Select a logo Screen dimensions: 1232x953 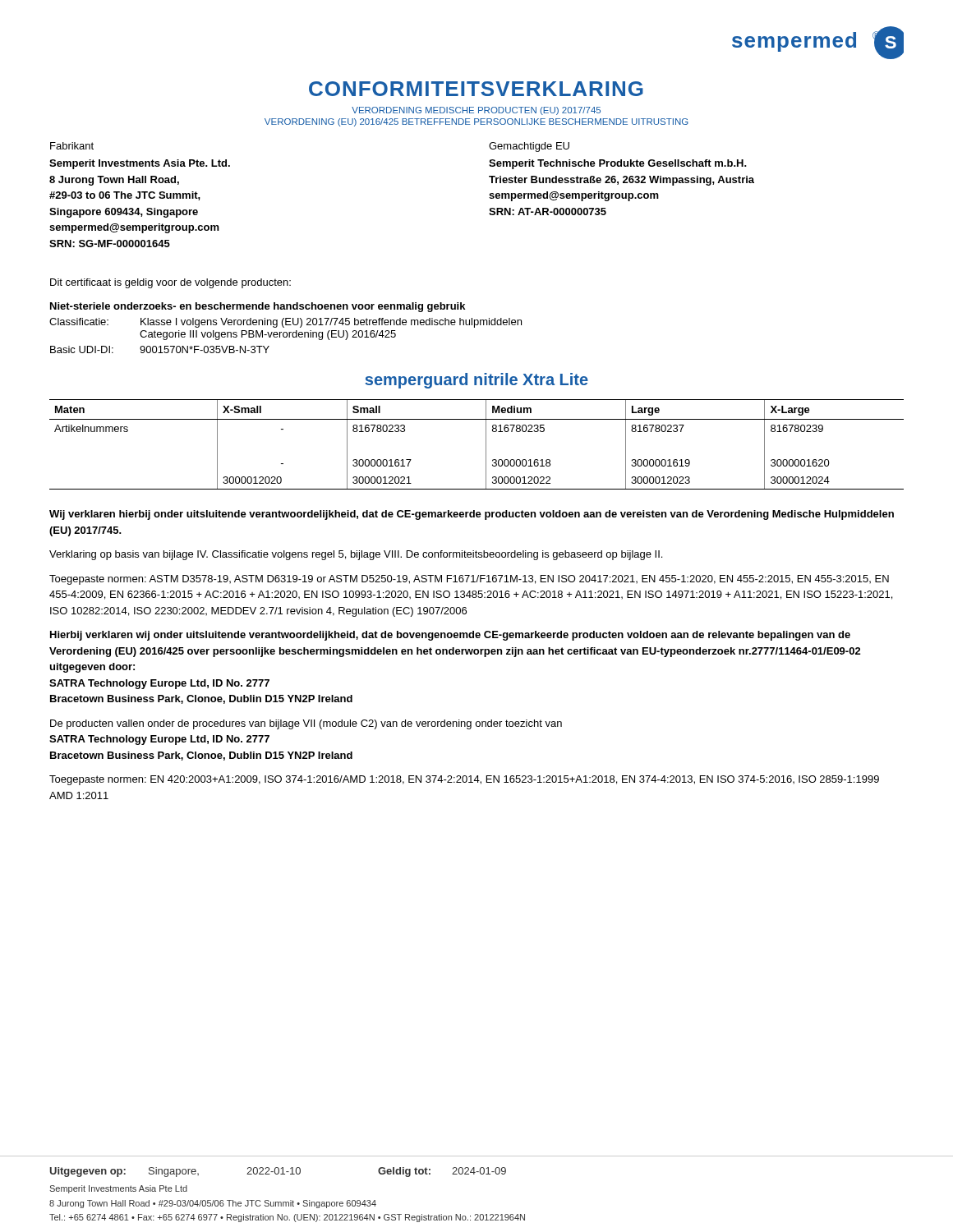coord(476,35)
